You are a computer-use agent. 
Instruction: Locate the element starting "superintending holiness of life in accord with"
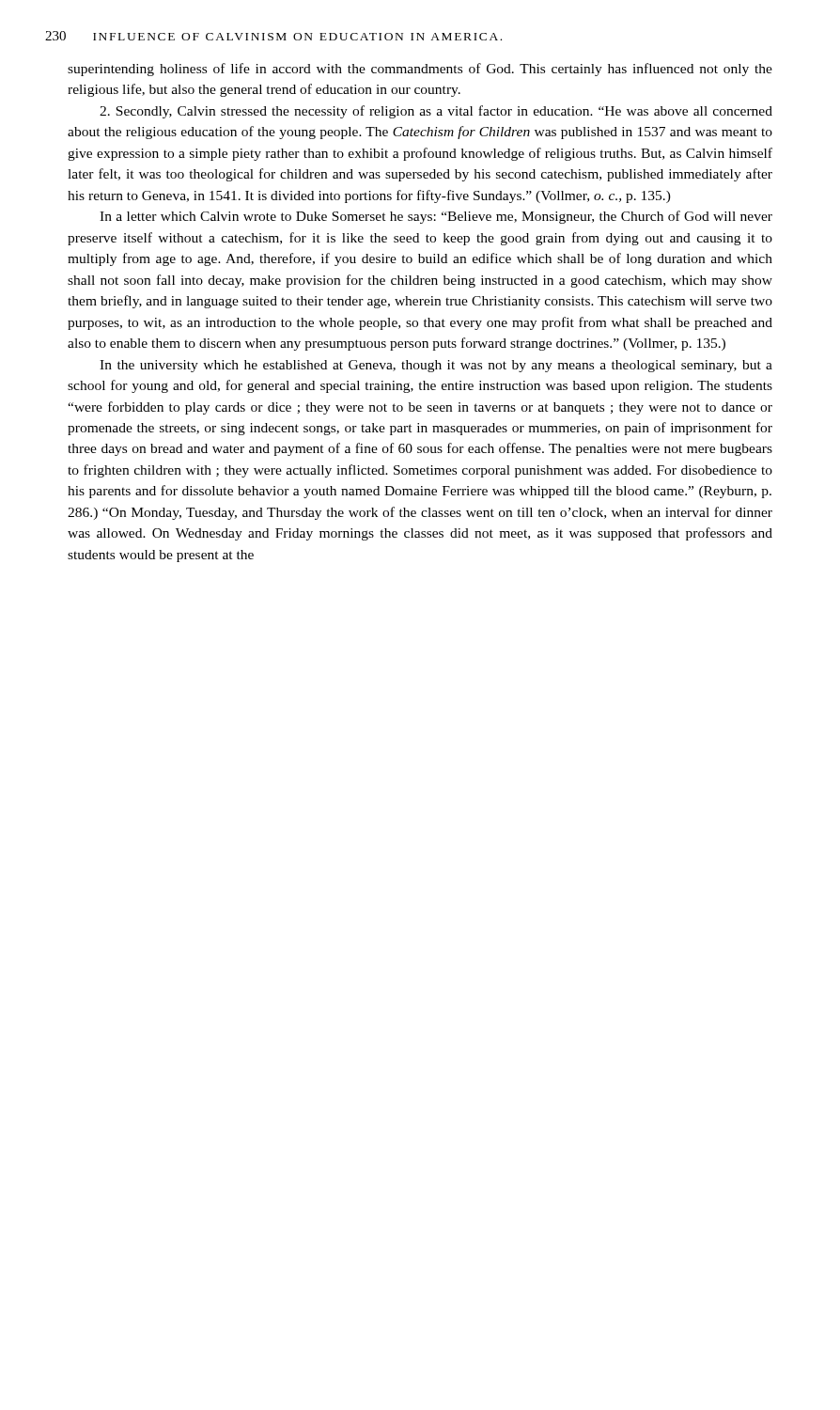point(420,79)
